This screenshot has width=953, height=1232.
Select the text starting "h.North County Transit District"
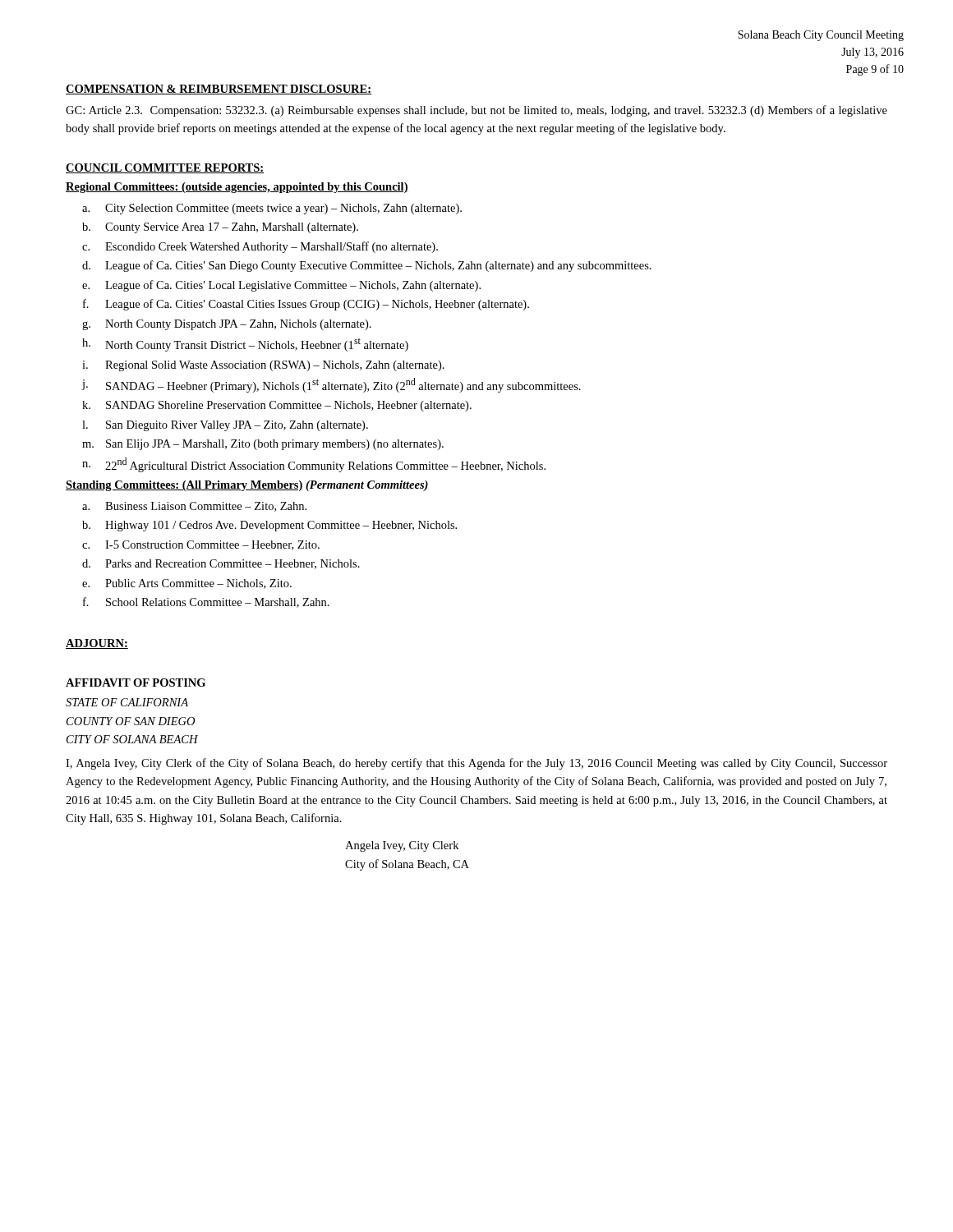click(245, 345)
